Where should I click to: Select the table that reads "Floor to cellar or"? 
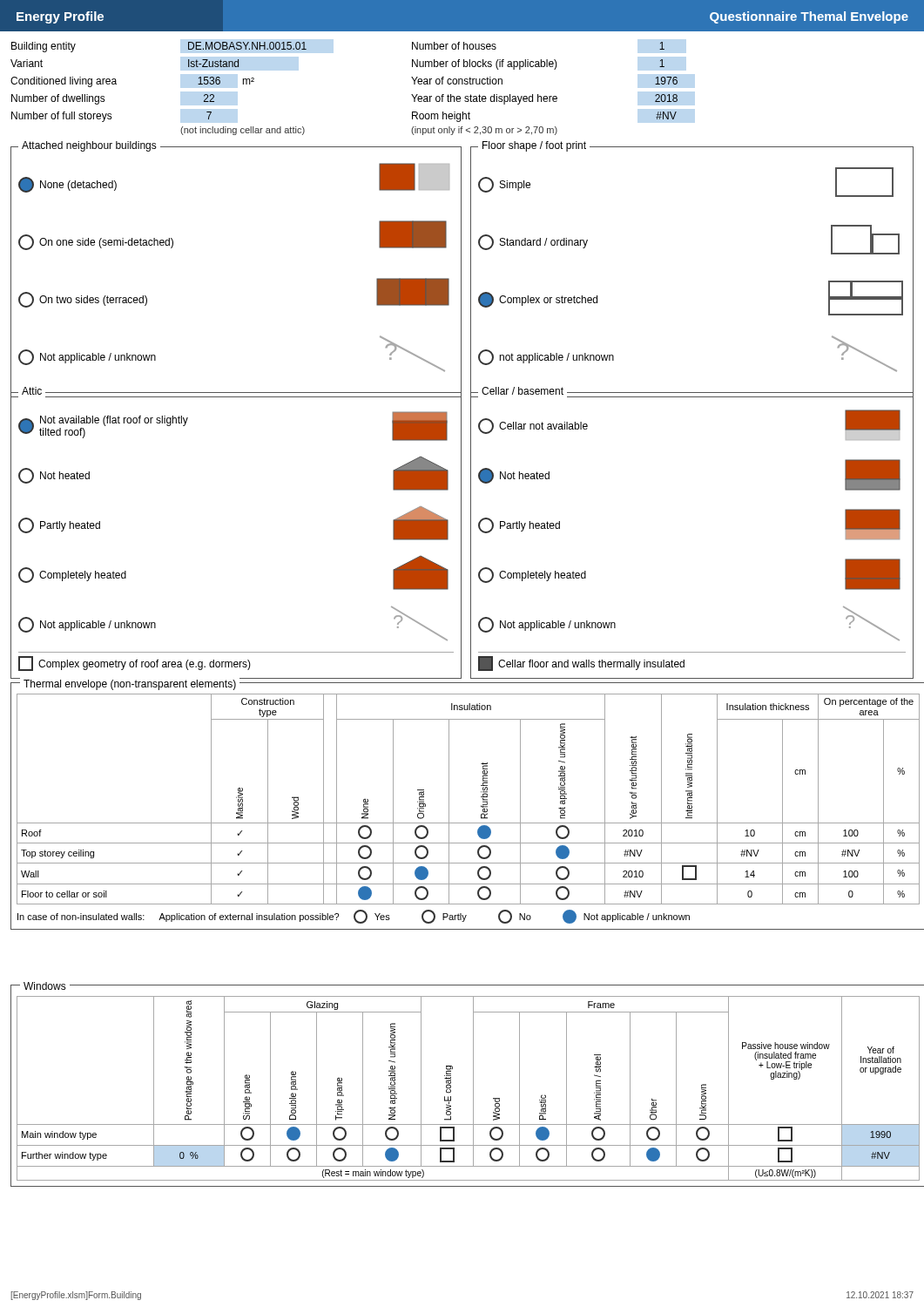click(x=467, y=806)
